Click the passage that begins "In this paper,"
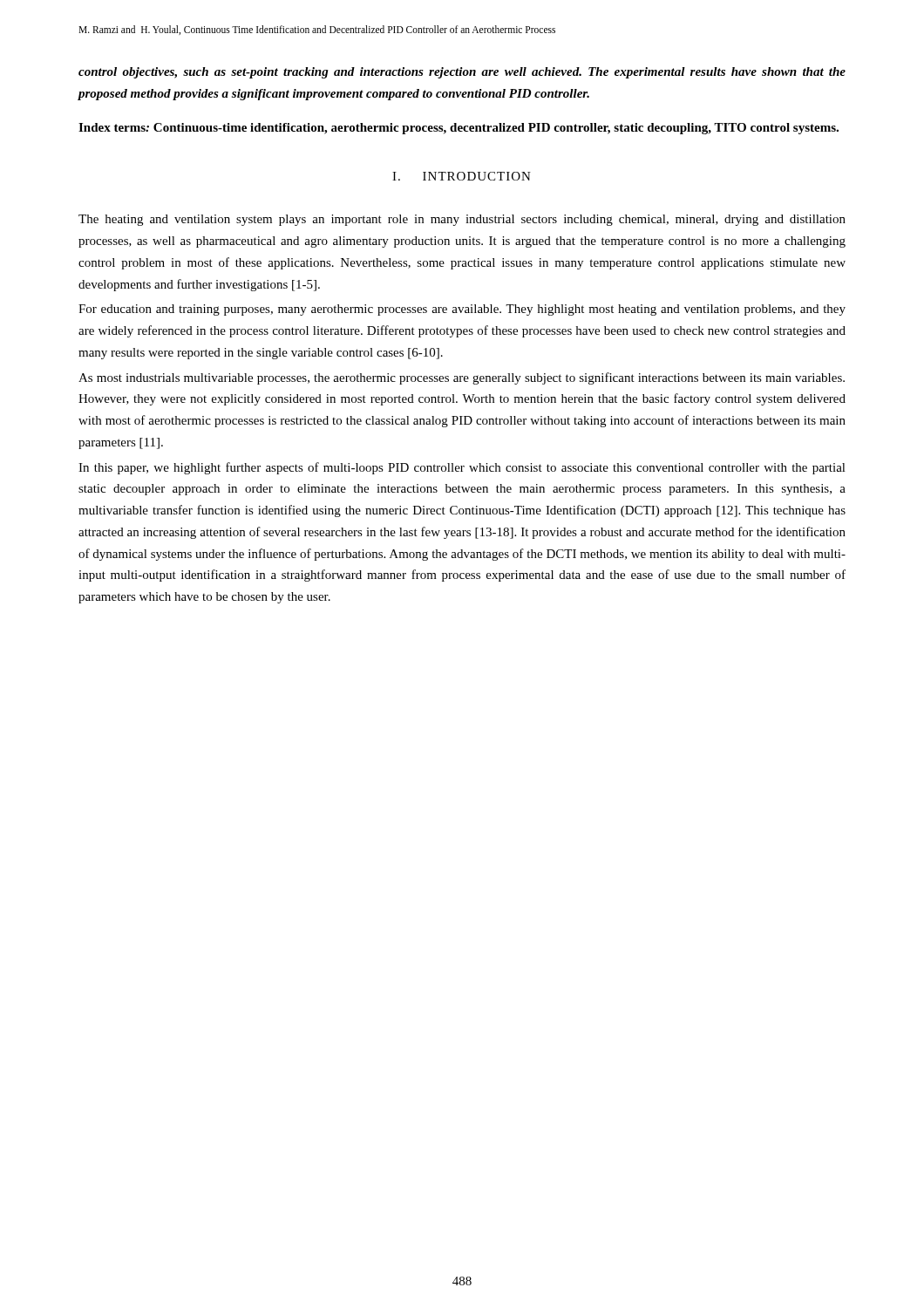This screenshot has height=1308, width=924. [x=462, y=532]
